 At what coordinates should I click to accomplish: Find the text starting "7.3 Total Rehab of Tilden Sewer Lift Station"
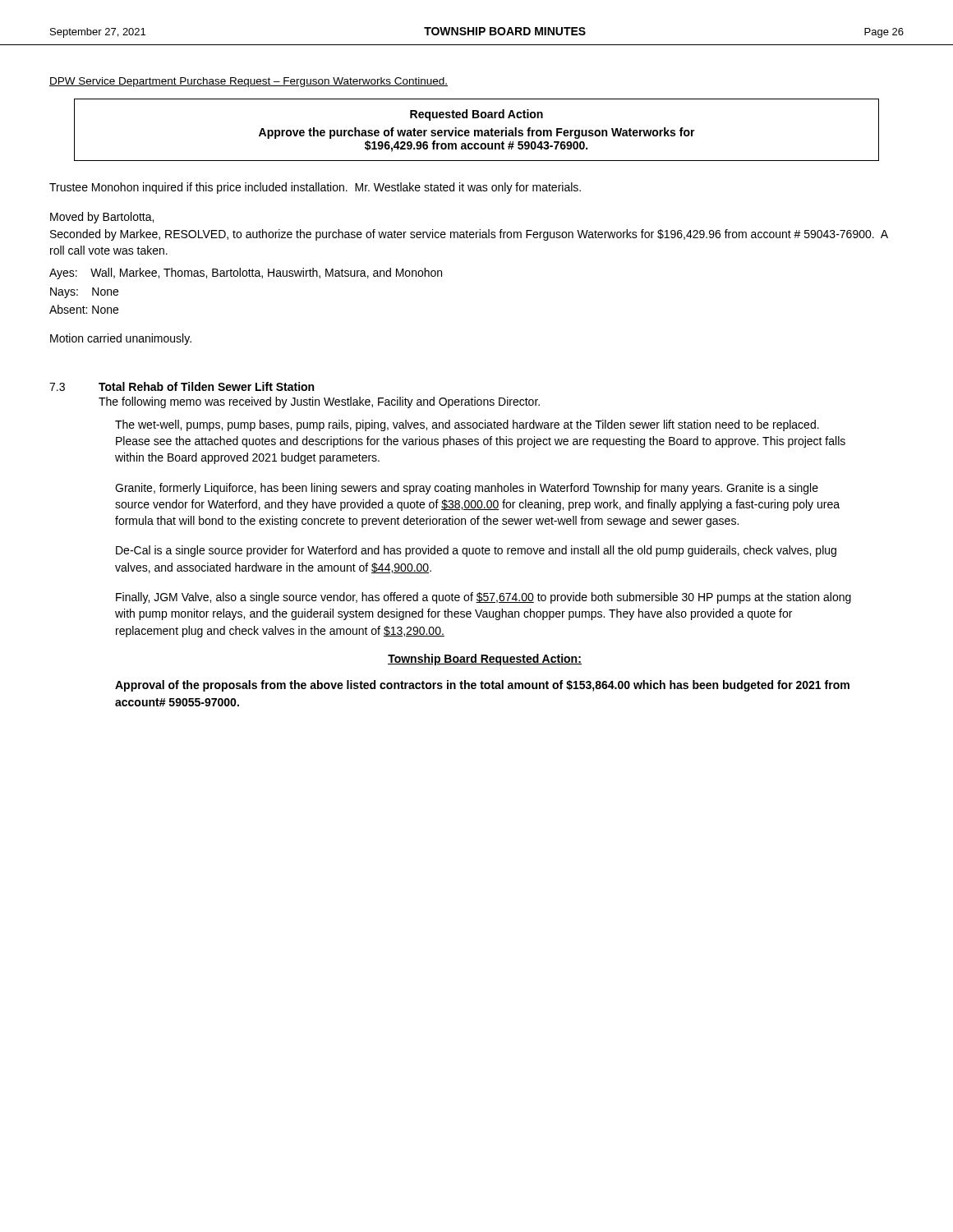pos(295,394)
